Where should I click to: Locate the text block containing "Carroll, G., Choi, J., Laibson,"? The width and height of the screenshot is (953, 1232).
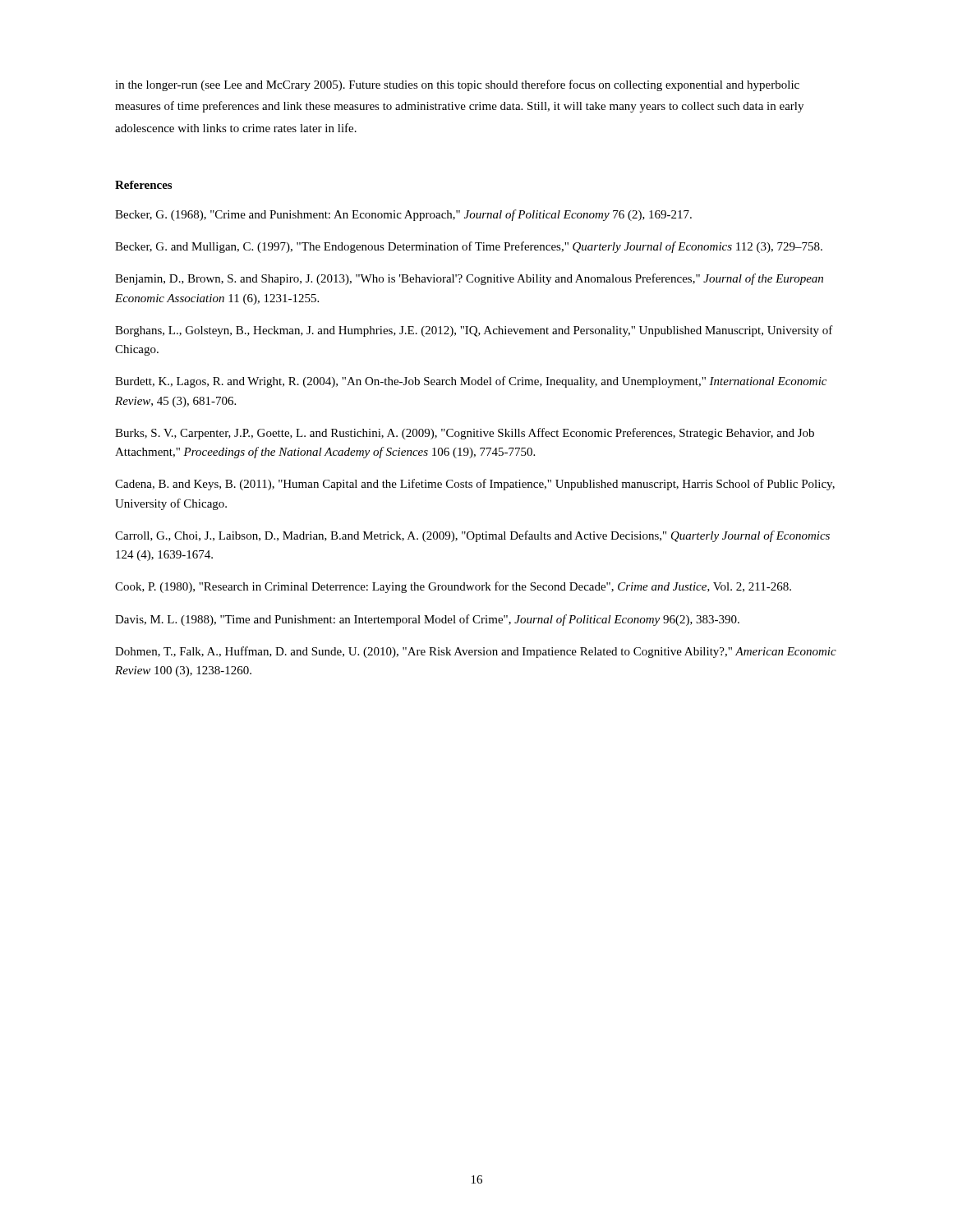[x=473, y=545]
